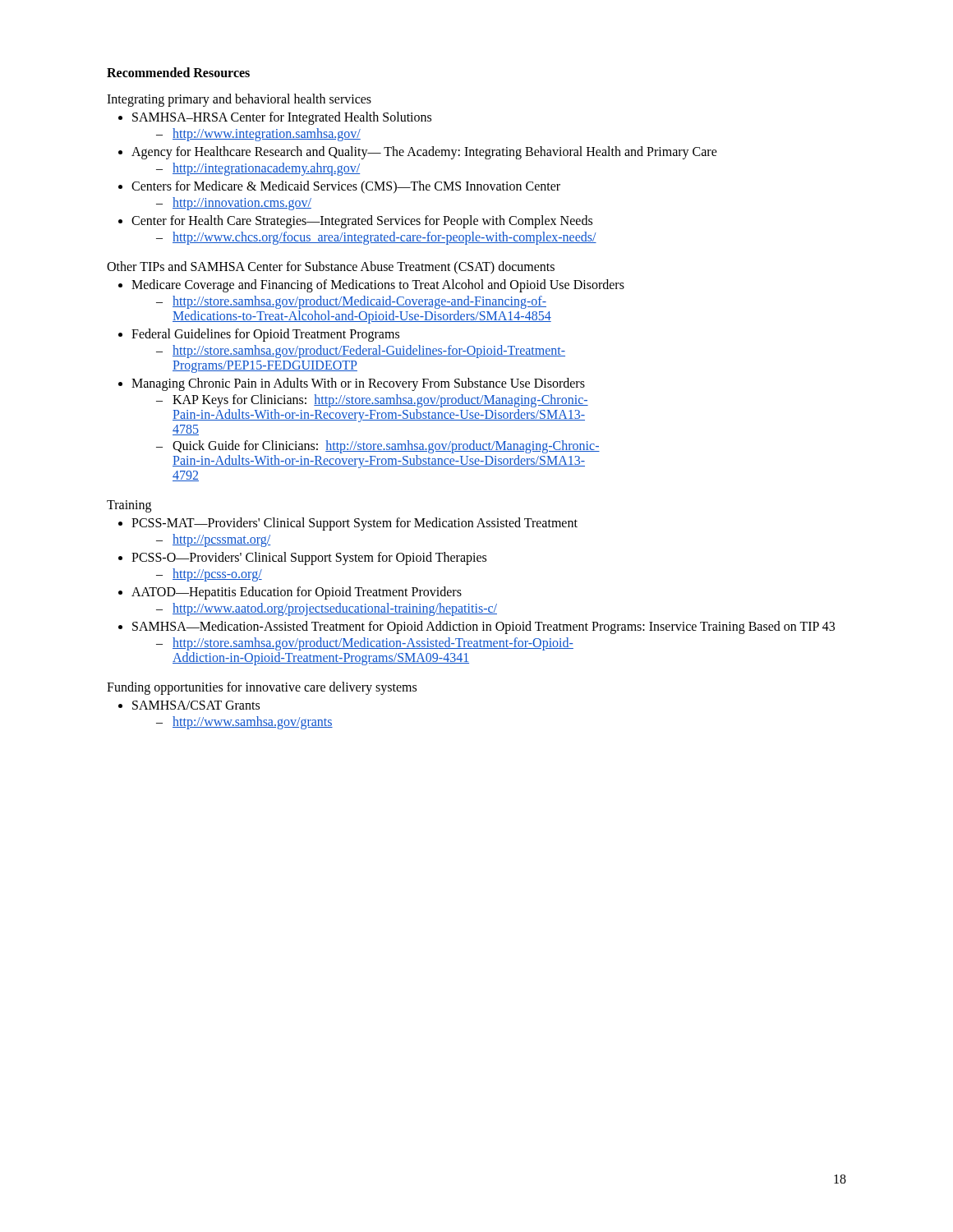Find the block on this page that starts "SAMHSA–HRSA Center for Integrated"
Image resolution: width=953 pixels, height=1232 pixels.
pyautogui.click(x=282, y=118)
